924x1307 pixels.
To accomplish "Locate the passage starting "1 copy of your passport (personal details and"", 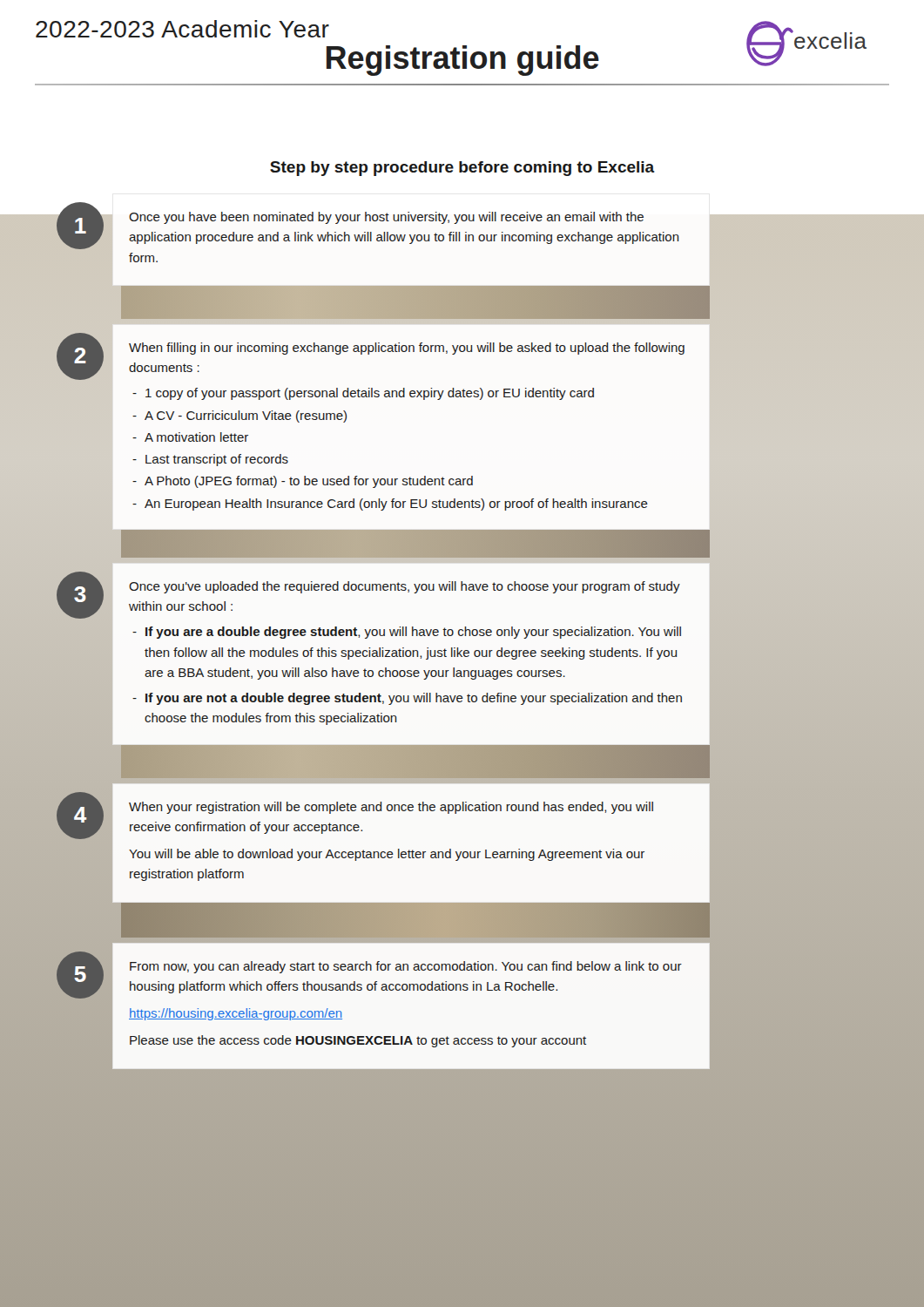I will [370, 393].
